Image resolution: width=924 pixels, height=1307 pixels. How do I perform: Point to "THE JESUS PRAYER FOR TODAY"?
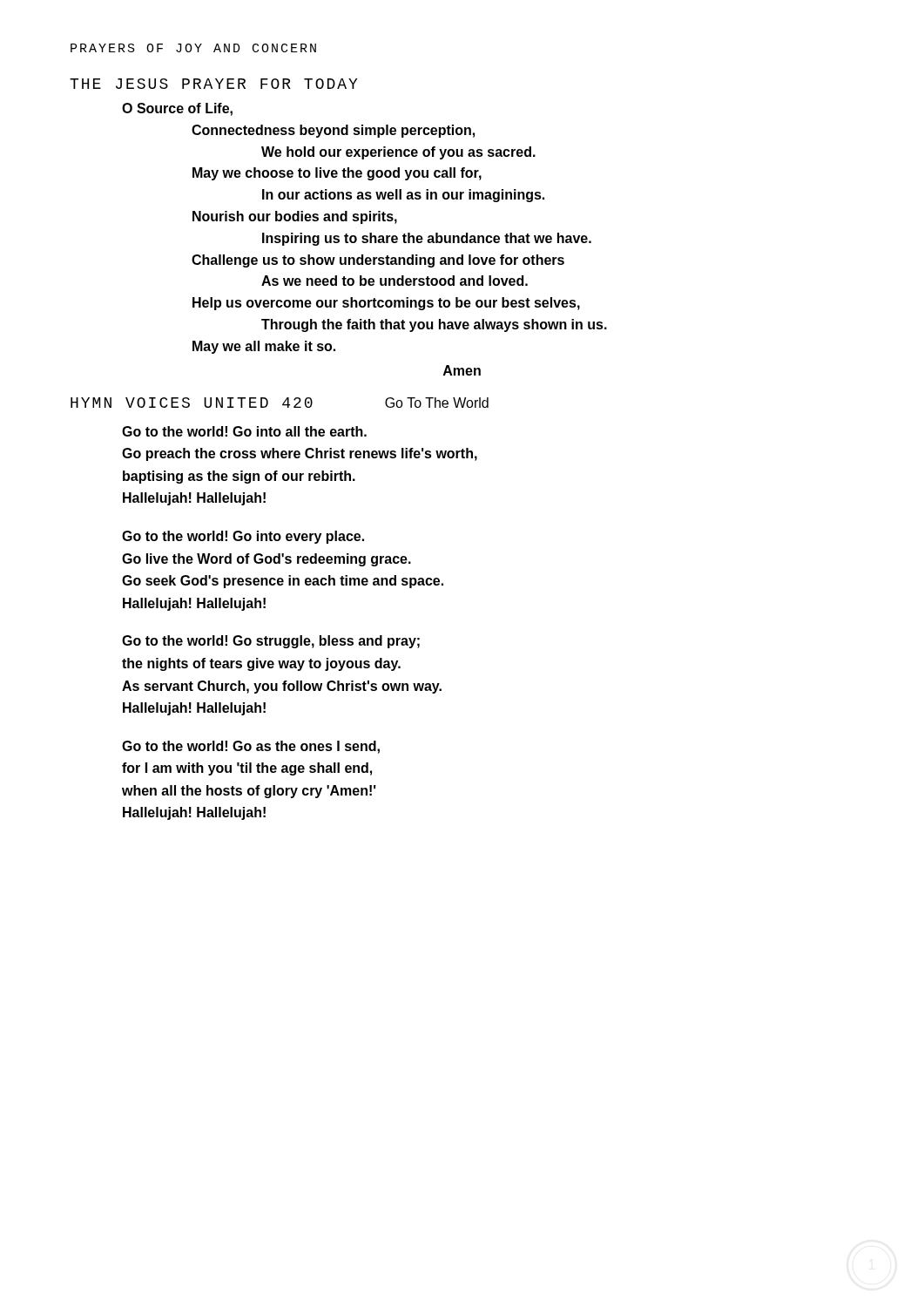[213, 84]
